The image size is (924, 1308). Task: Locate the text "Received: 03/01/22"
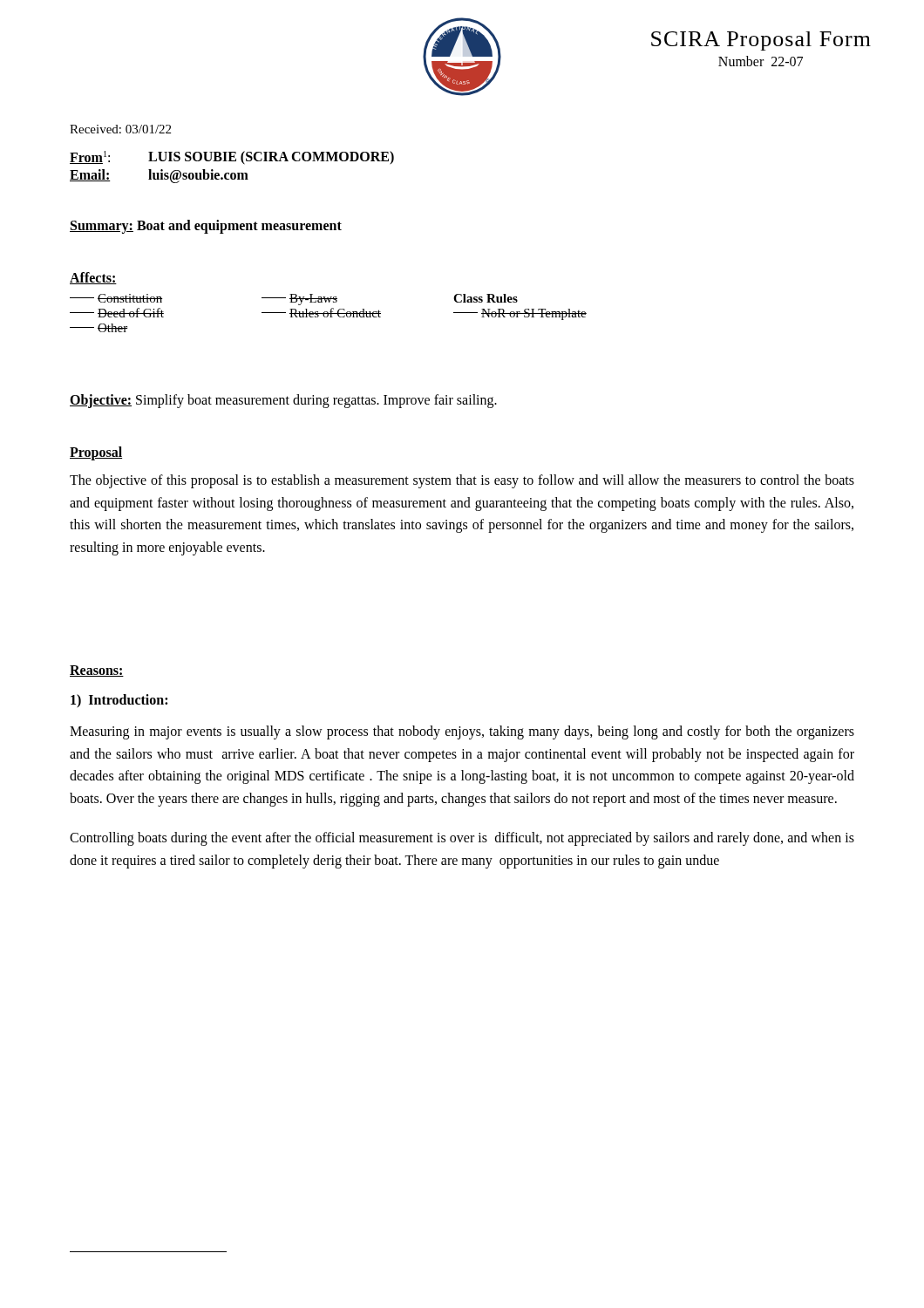pyautogui.click(x=121, y=129)
